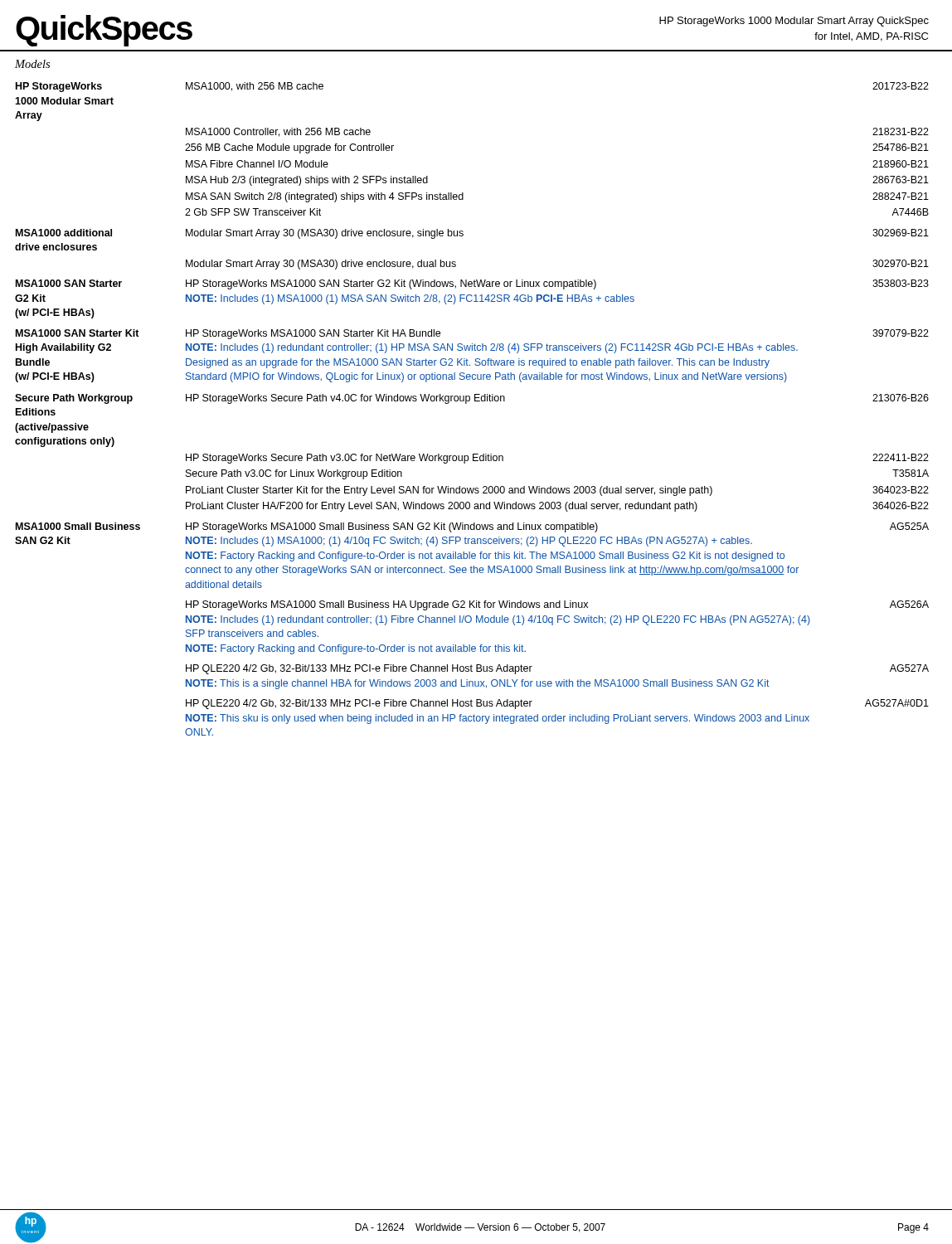952x1244 pixels.
Task: Select the table
Action: tap(476, 410)
